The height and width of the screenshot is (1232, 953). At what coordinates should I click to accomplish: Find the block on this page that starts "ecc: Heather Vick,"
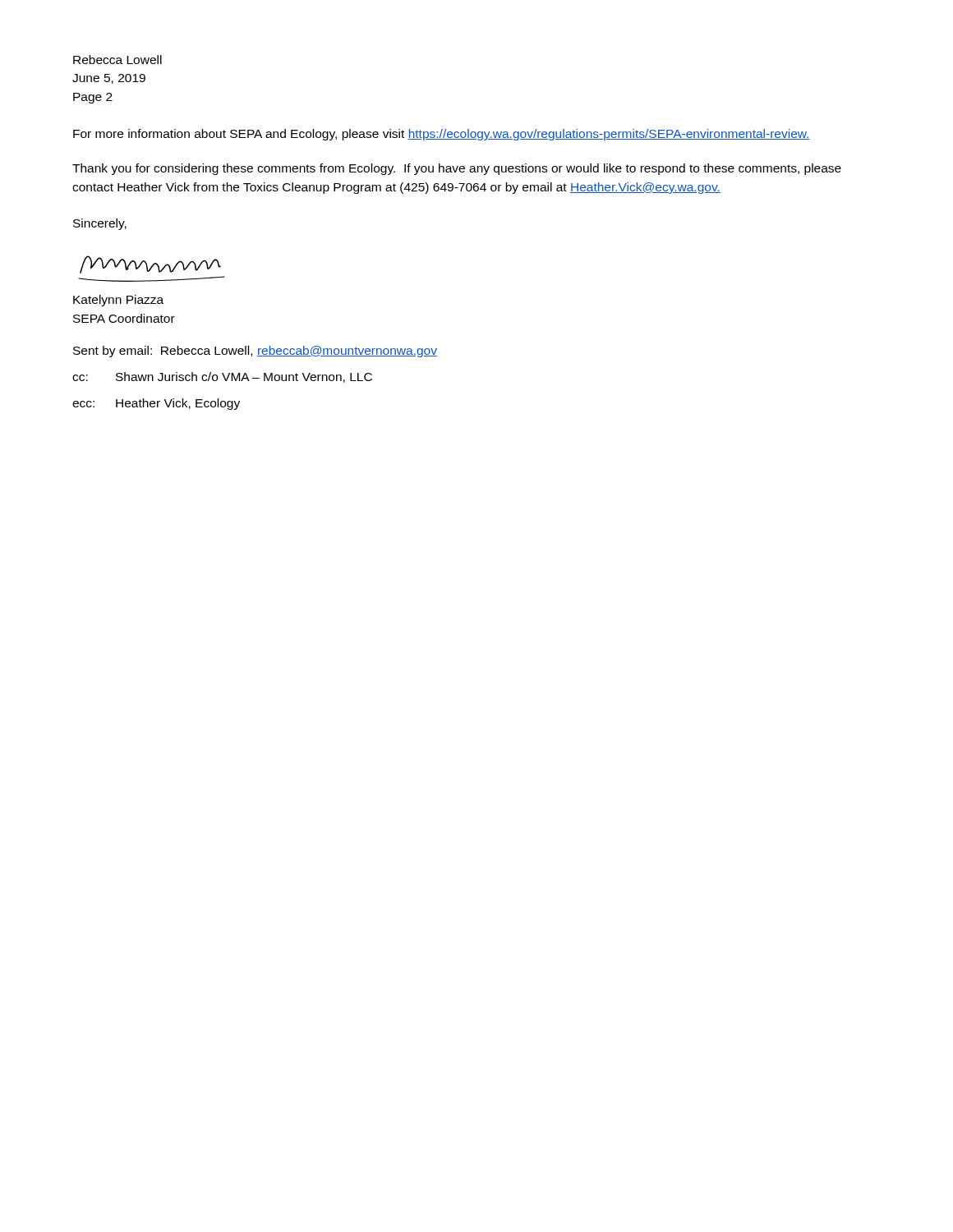click(156, 403)
